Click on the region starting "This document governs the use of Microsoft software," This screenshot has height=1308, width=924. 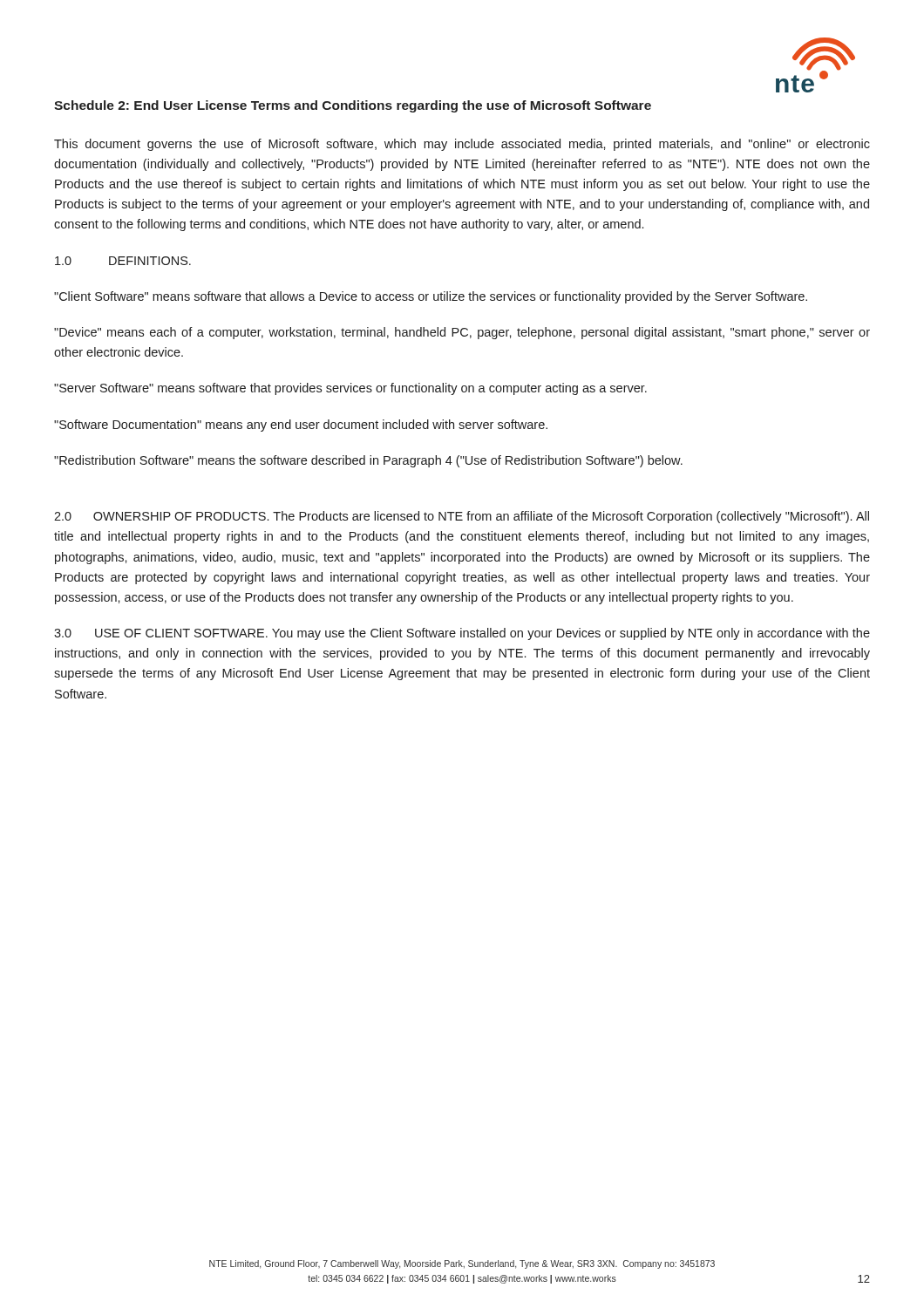click(462, 184)
